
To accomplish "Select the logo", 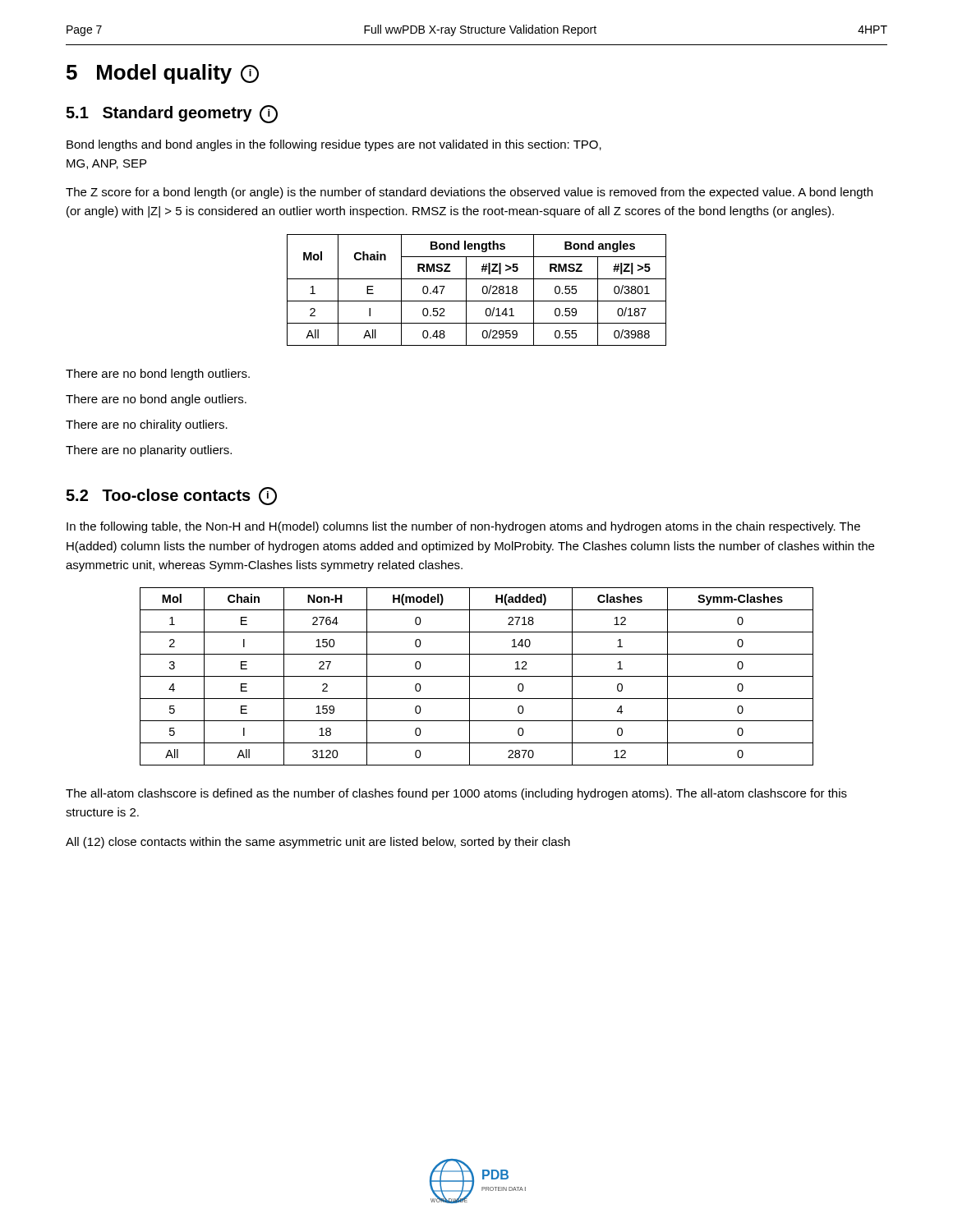I will click(476, 1181).
